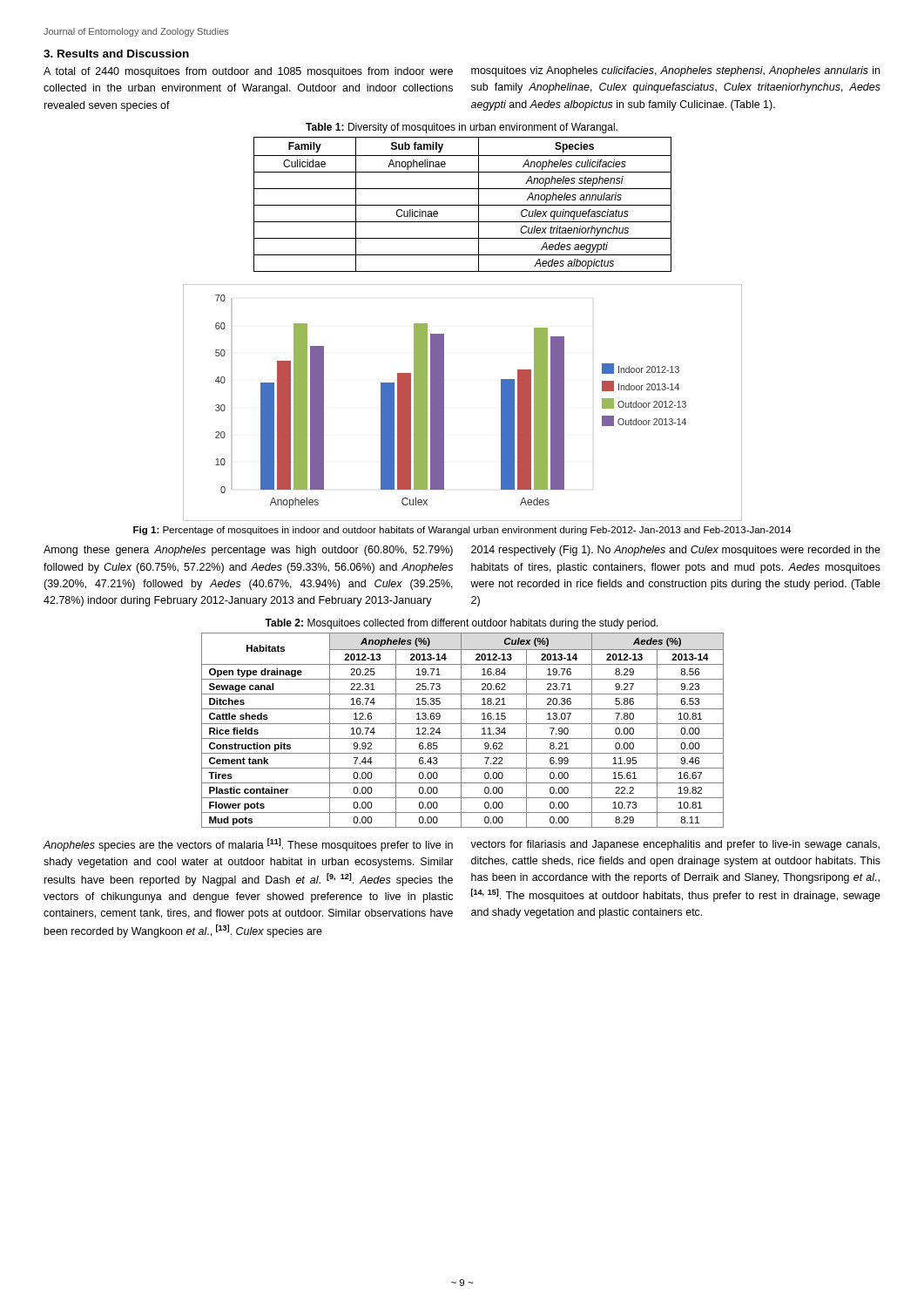This screenshot has width=924, height=1307.
Task: Find the text block that says "vectors for filariasis and Japanese"
Action: pos(676,878)
